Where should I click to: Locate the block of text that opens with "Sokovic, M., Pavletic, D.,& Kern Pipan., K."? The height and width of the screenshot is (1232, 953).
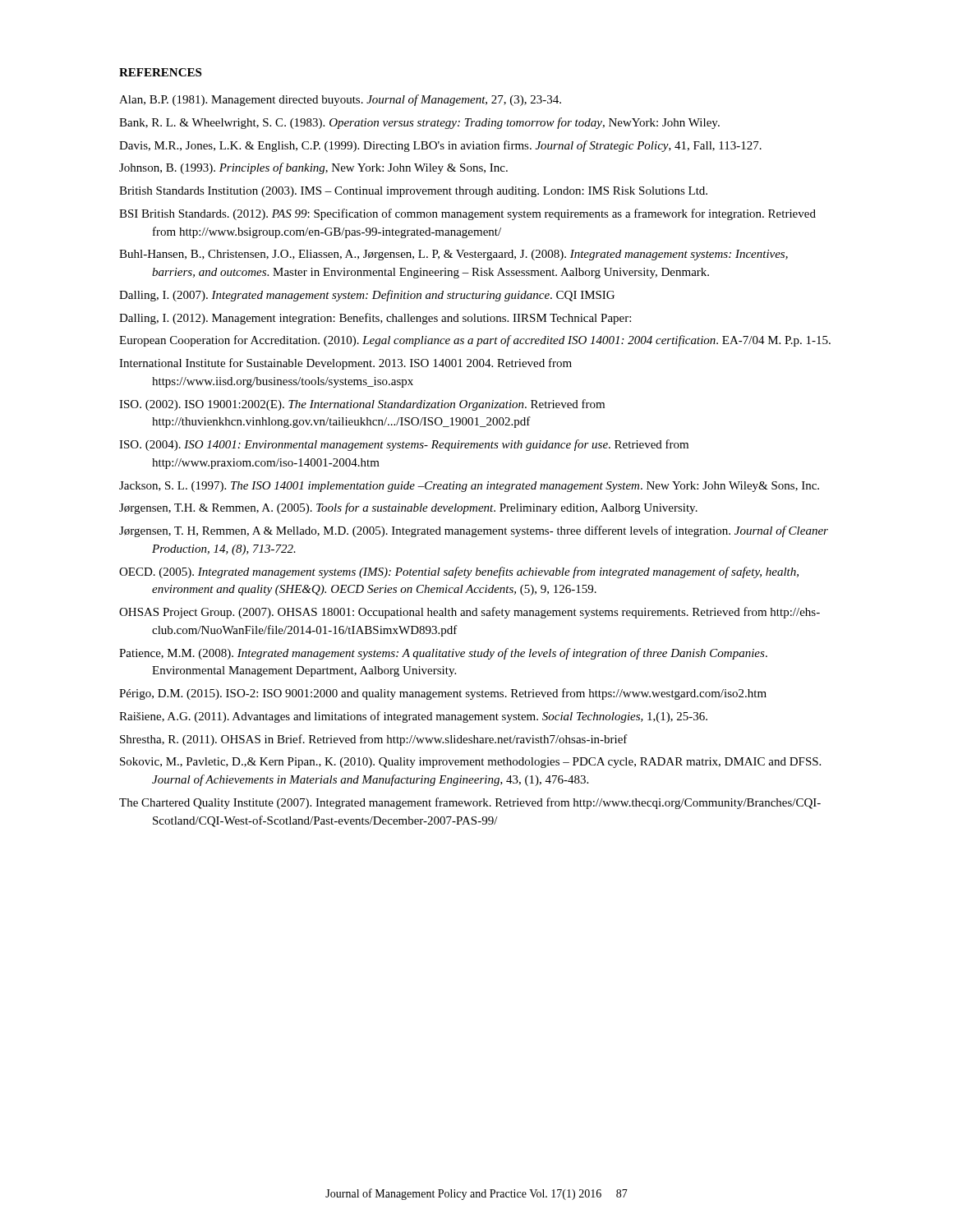[470, 770]
